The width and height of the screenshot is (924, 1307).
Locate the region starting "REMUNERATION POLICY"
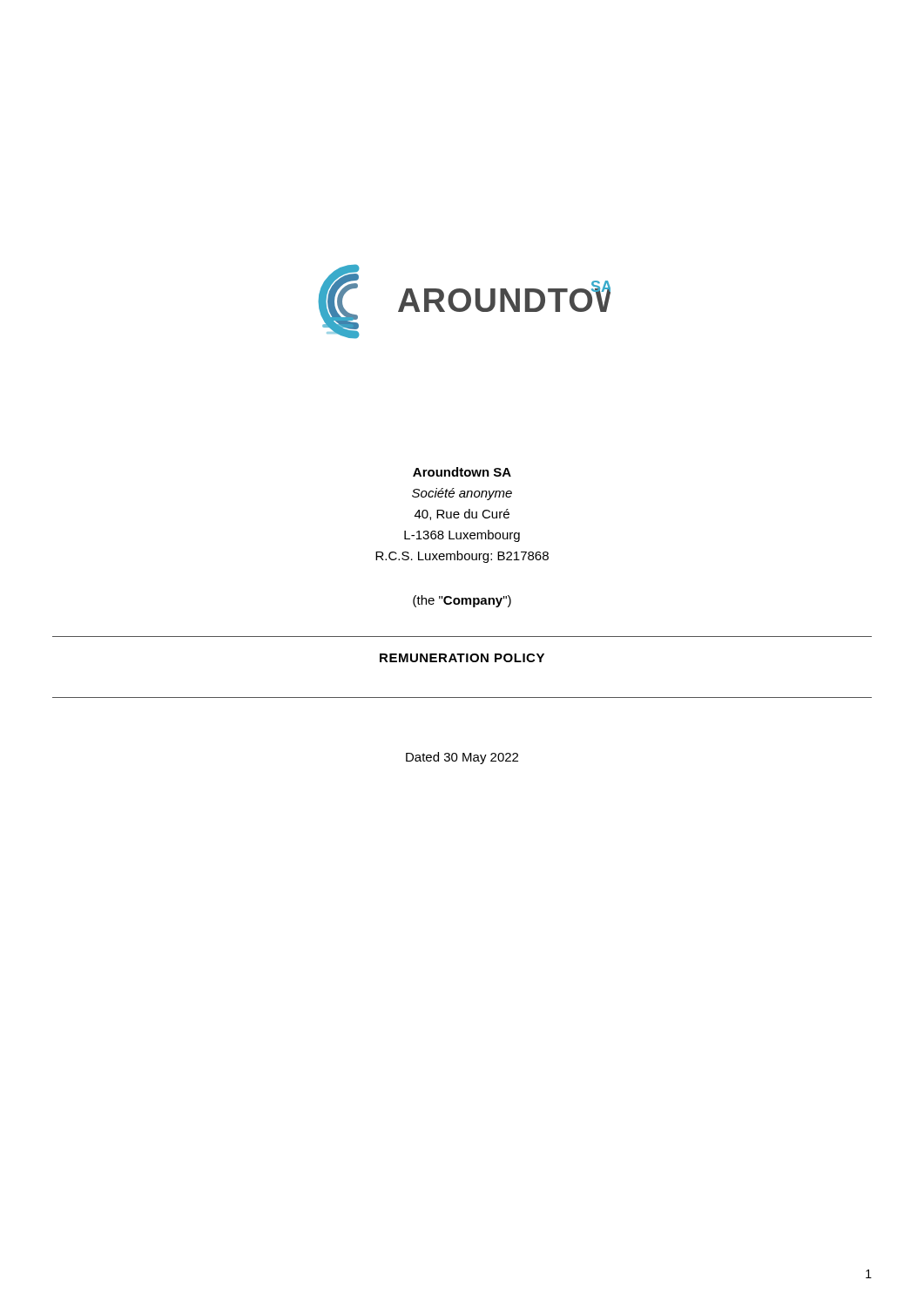click(462, 657)
